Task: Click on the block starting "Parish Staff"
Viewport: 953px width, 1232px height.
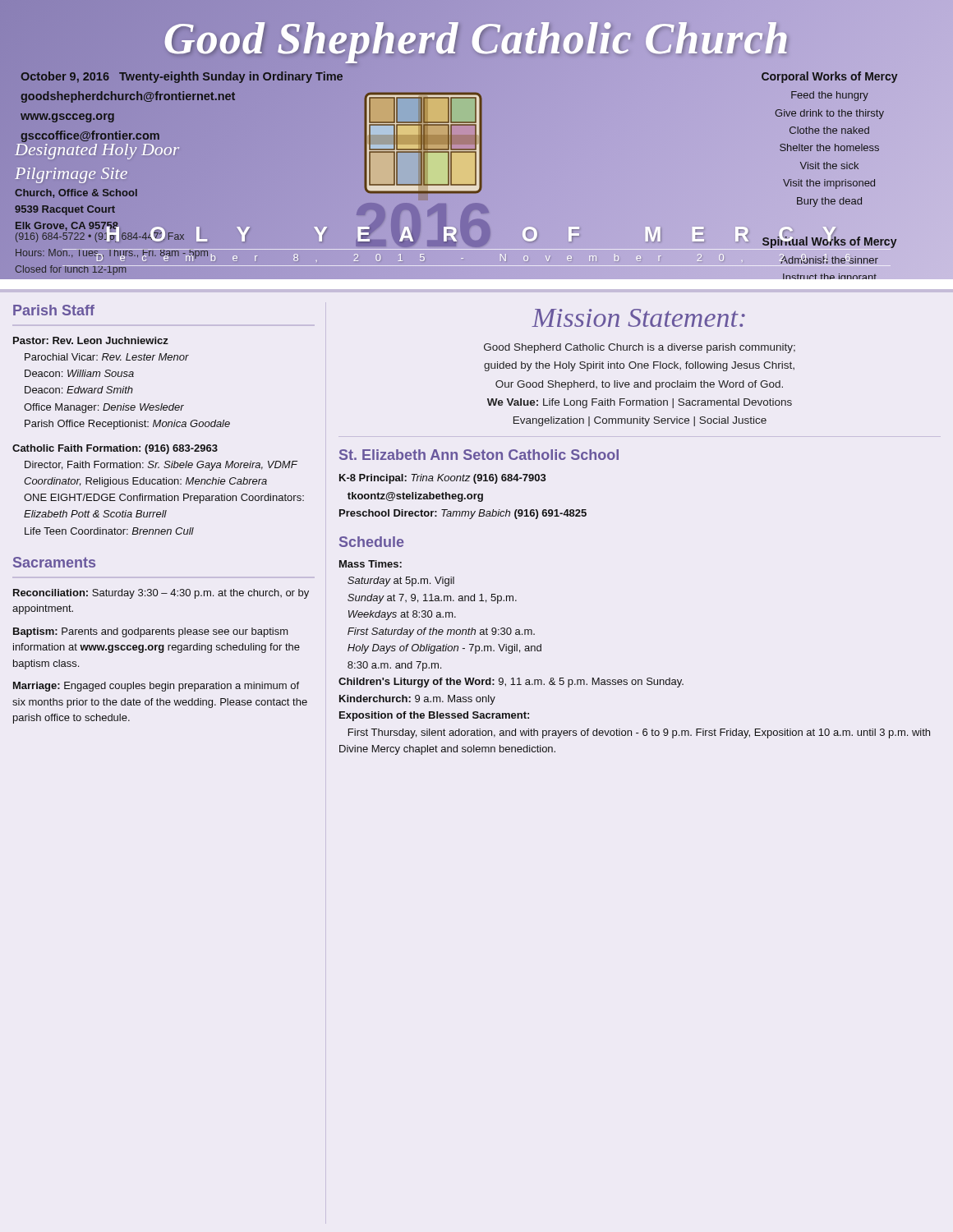Action: (53, 310)
